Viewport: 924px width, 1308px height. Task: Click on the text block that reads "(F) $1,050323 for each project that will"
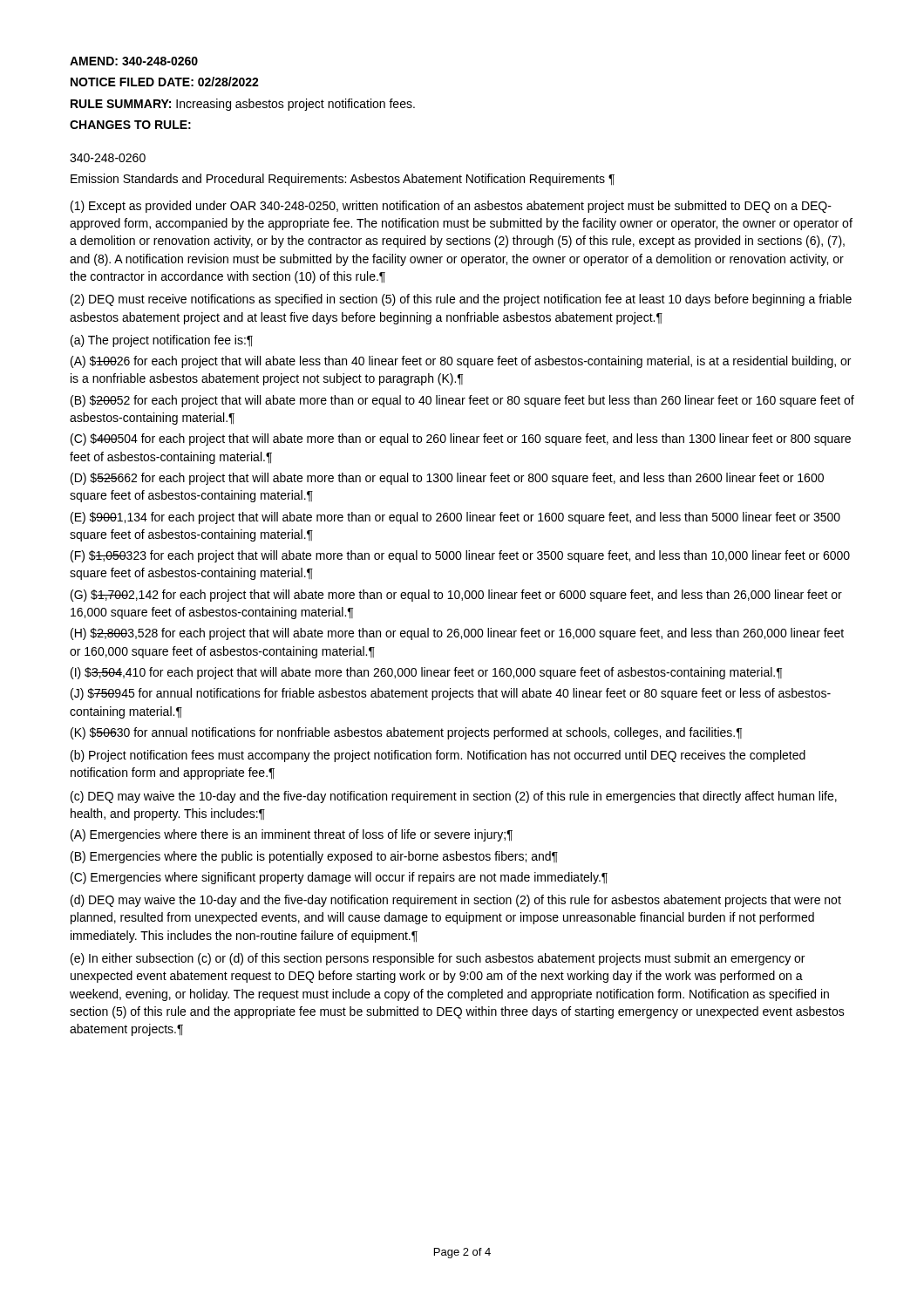[x=462, y=565]
